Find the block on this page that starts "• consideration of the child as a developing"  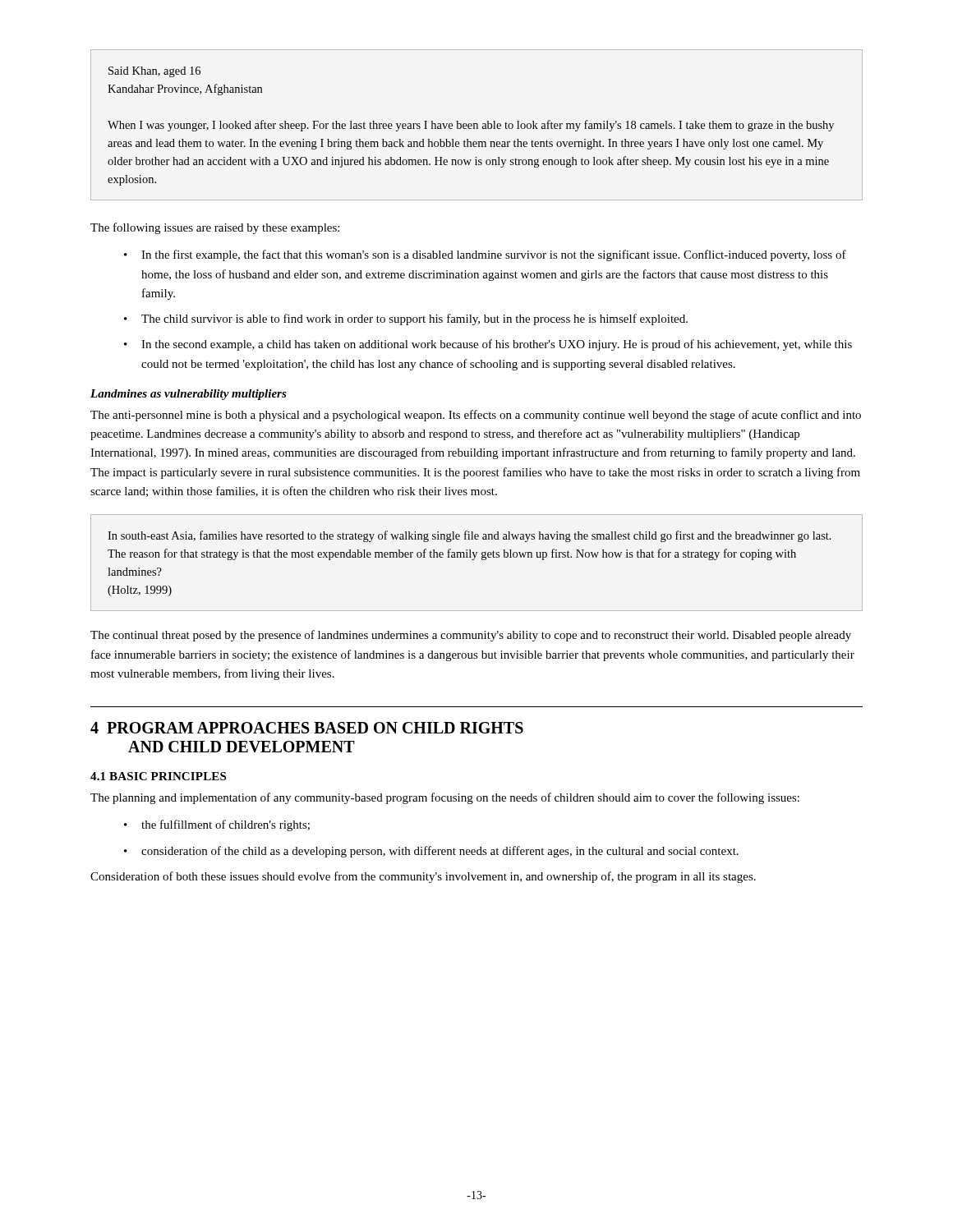(x=431, y=851)
